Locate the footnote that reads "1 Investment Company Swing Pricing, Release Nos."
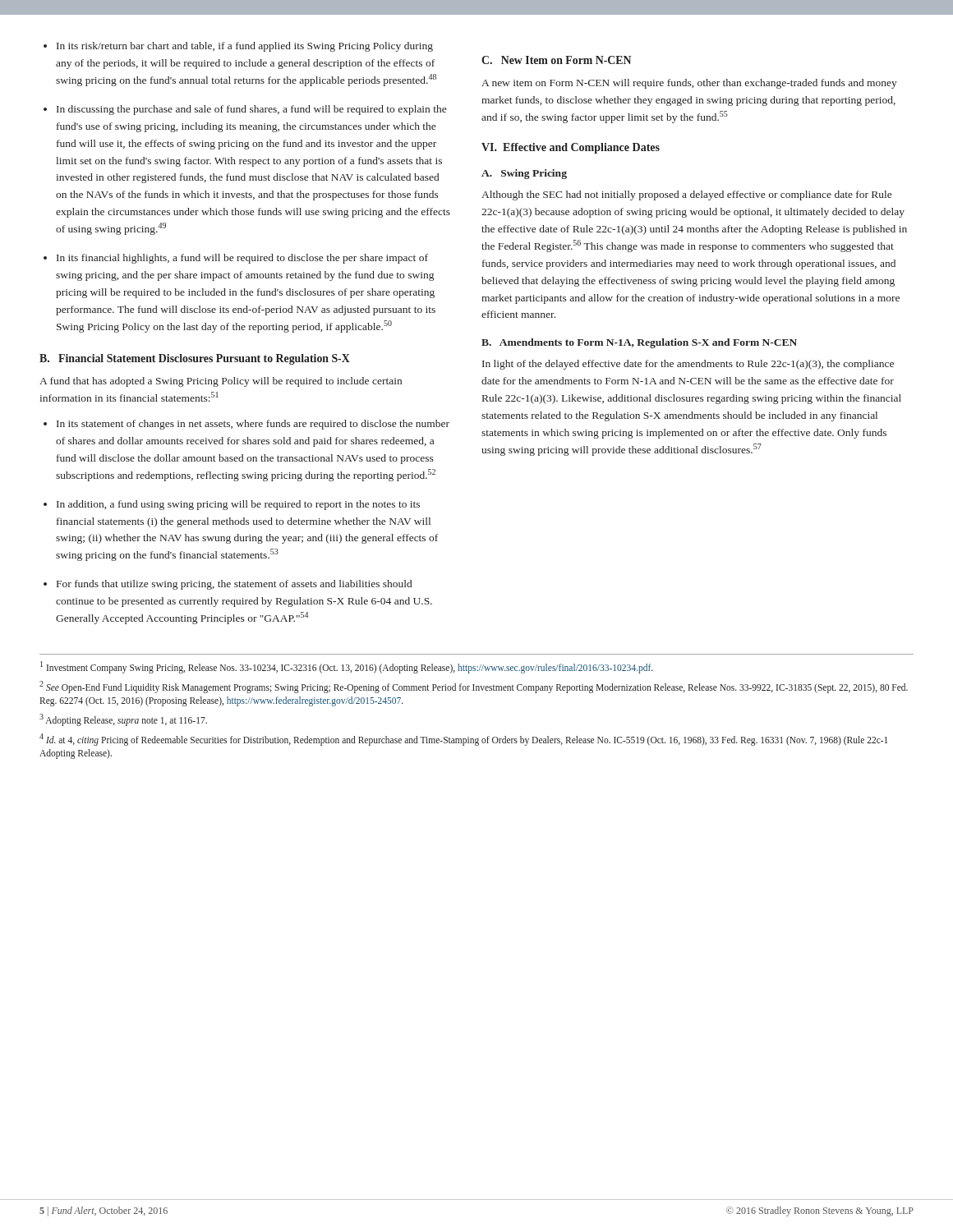This screenshot has height=1232, width=953. (x=476, y=668)
